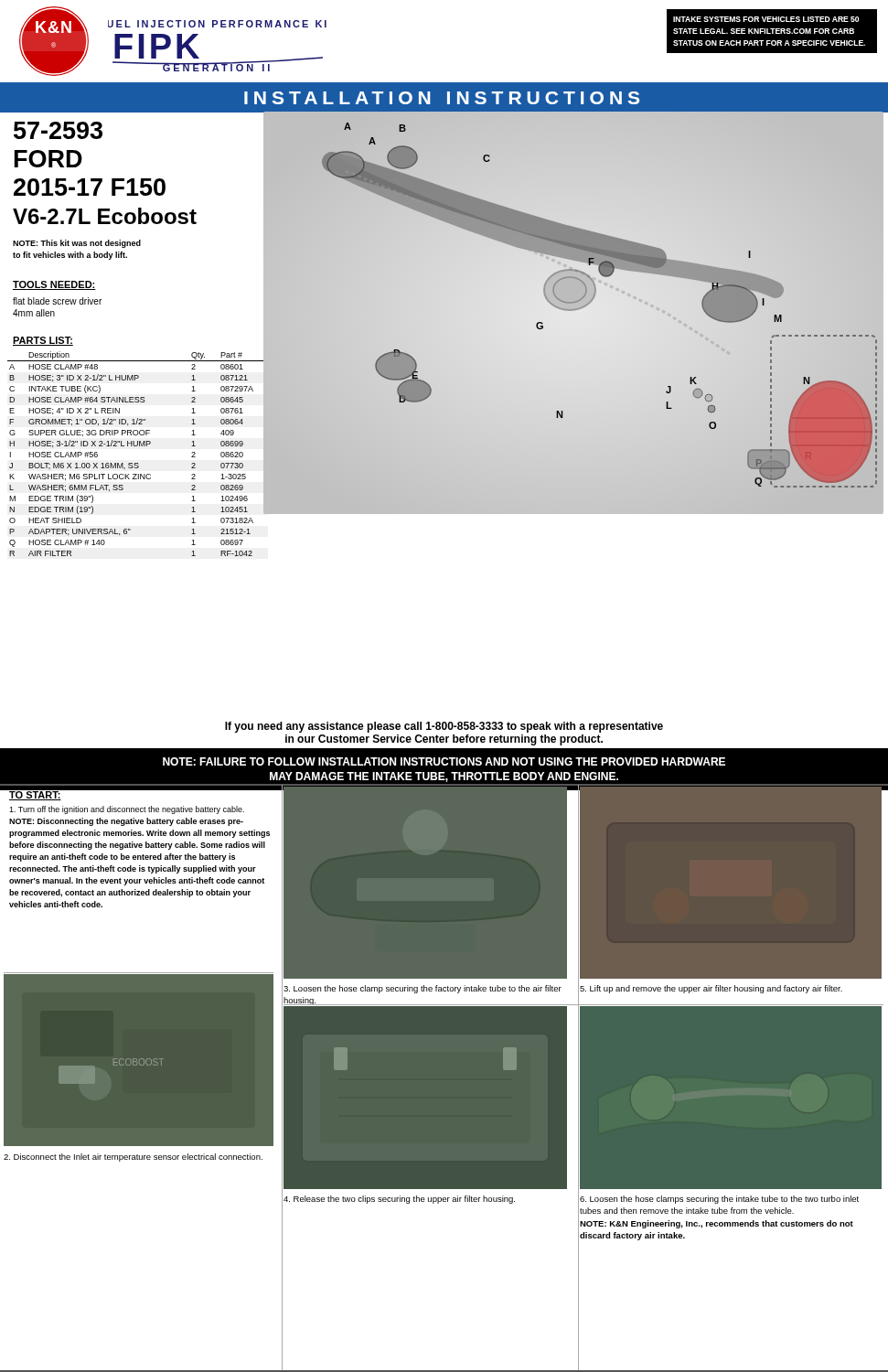888x1372 pixels.
Task: Select the text block with the text "Turn off the ignition and disconnect"
Action: [x=140, y=857]
